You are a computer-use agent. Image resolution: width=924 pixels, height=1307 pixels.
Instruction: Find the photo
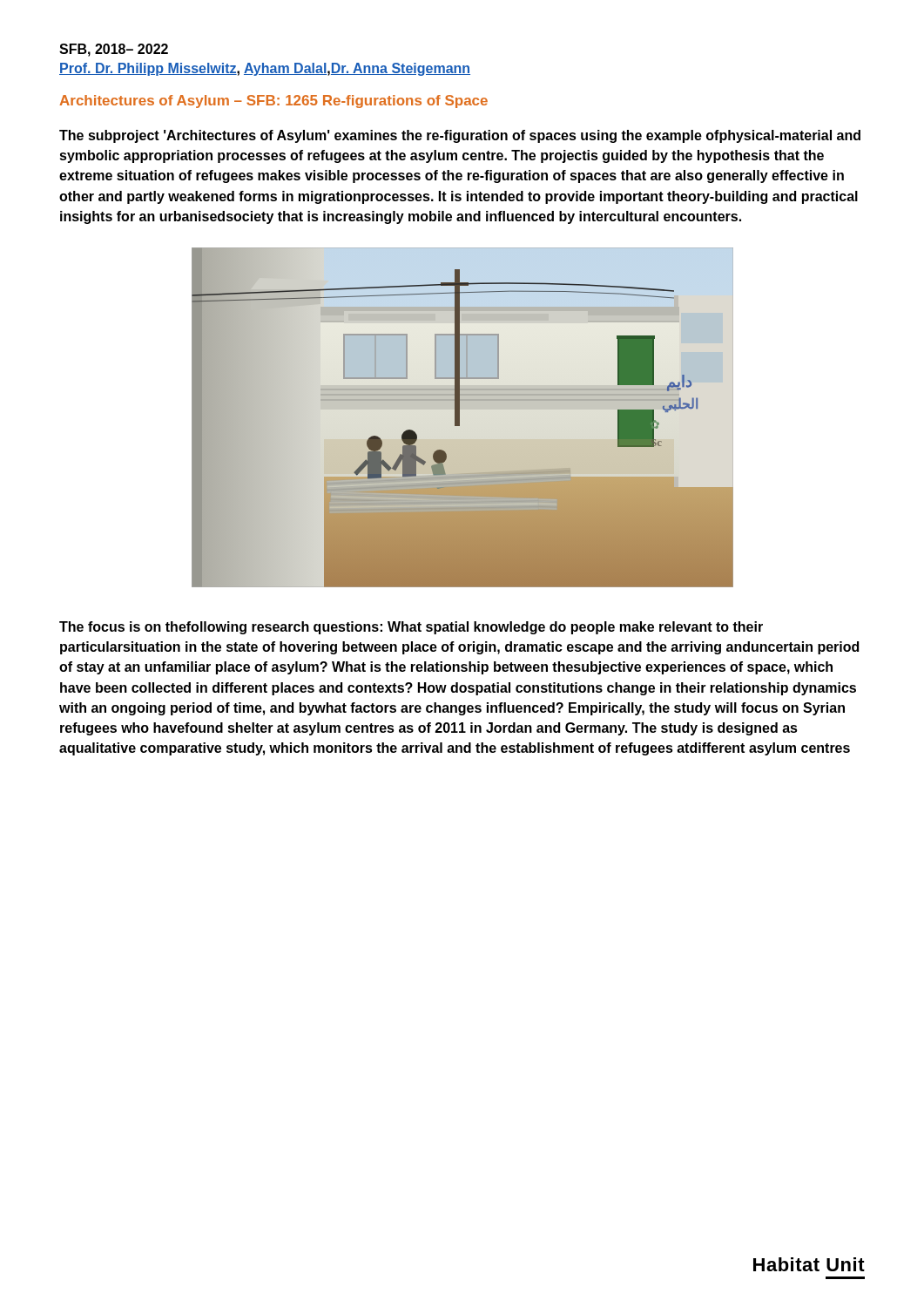coord(462,419)
